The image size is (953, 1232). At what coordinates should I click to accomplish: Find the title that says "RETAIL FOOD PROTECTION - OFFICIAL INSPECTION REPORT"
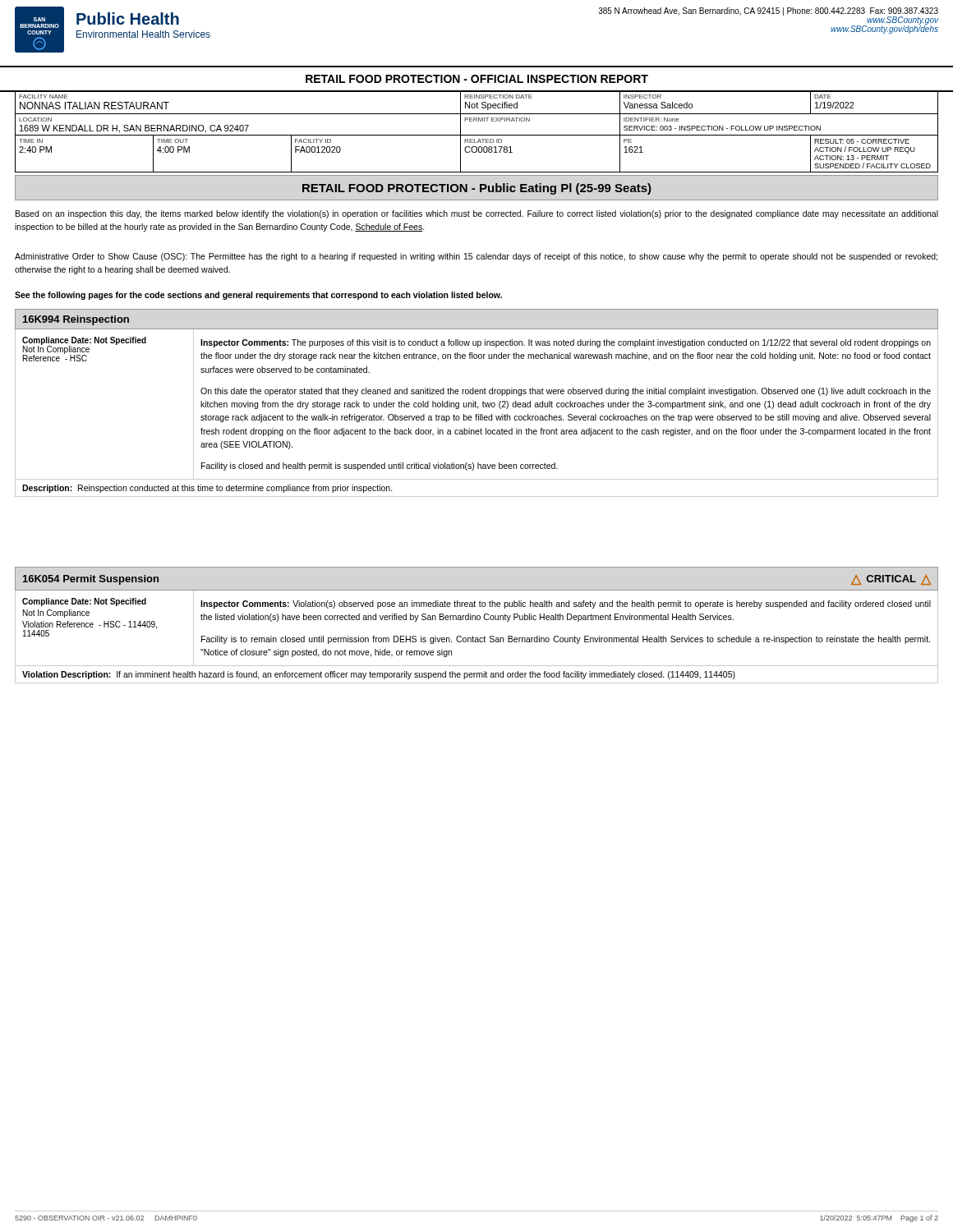pos(476,79)
